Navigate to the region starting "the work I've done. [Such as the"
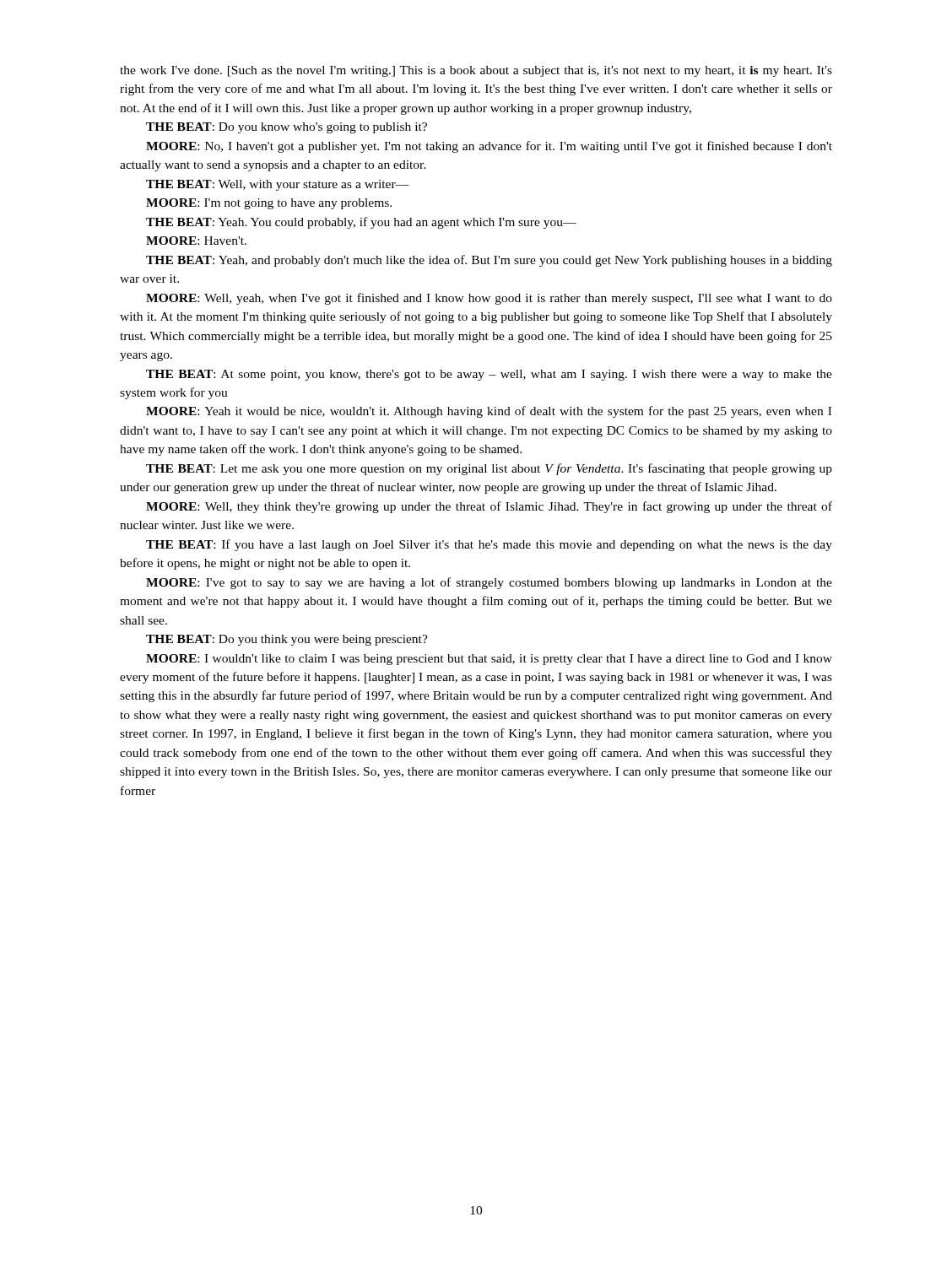The image size is (952, 1266). point(476,89)
